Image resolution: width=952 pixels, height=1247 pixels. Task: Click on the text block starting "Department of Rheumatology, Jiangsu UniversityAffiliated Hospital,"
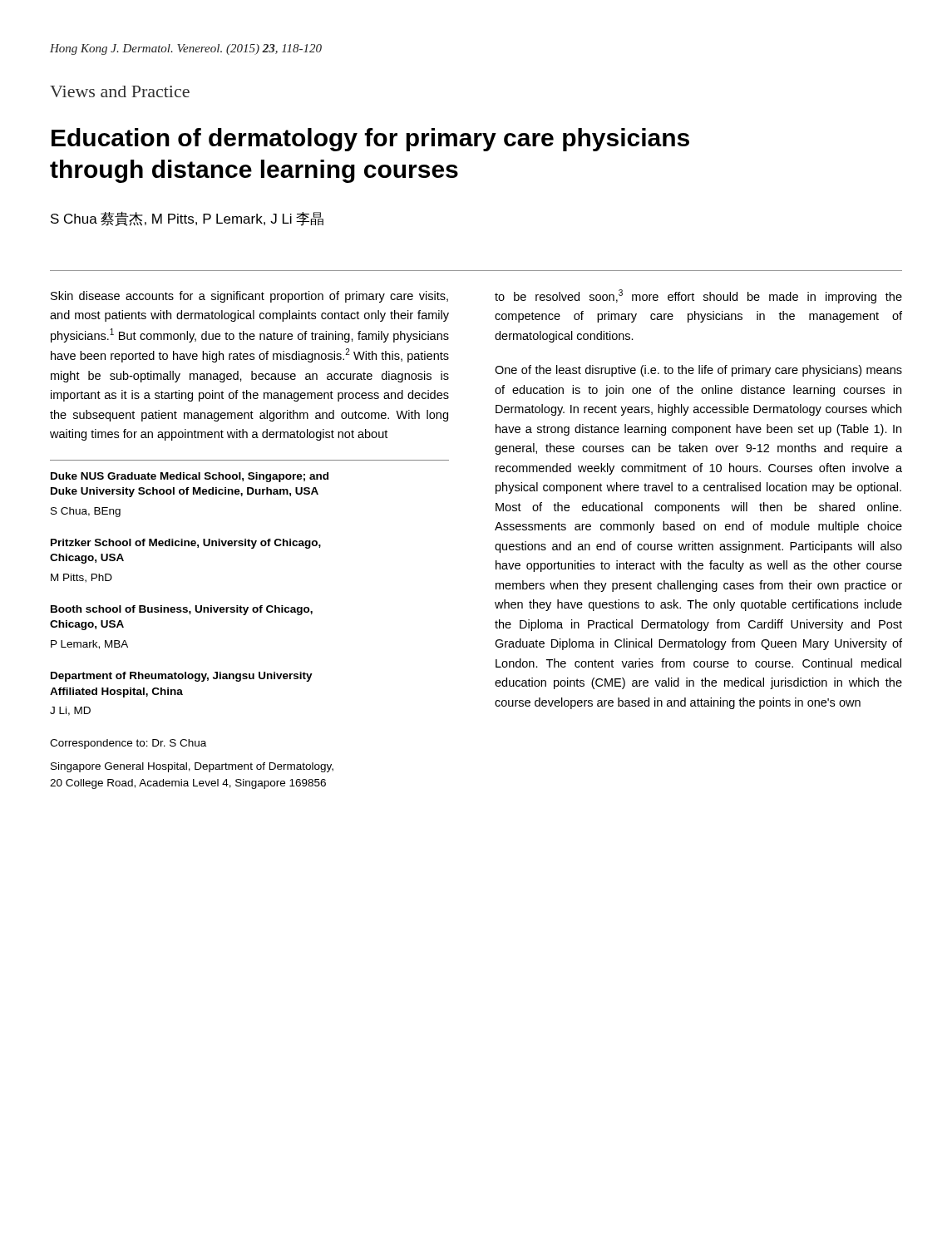pyautogui.click(x=182, y=677)
